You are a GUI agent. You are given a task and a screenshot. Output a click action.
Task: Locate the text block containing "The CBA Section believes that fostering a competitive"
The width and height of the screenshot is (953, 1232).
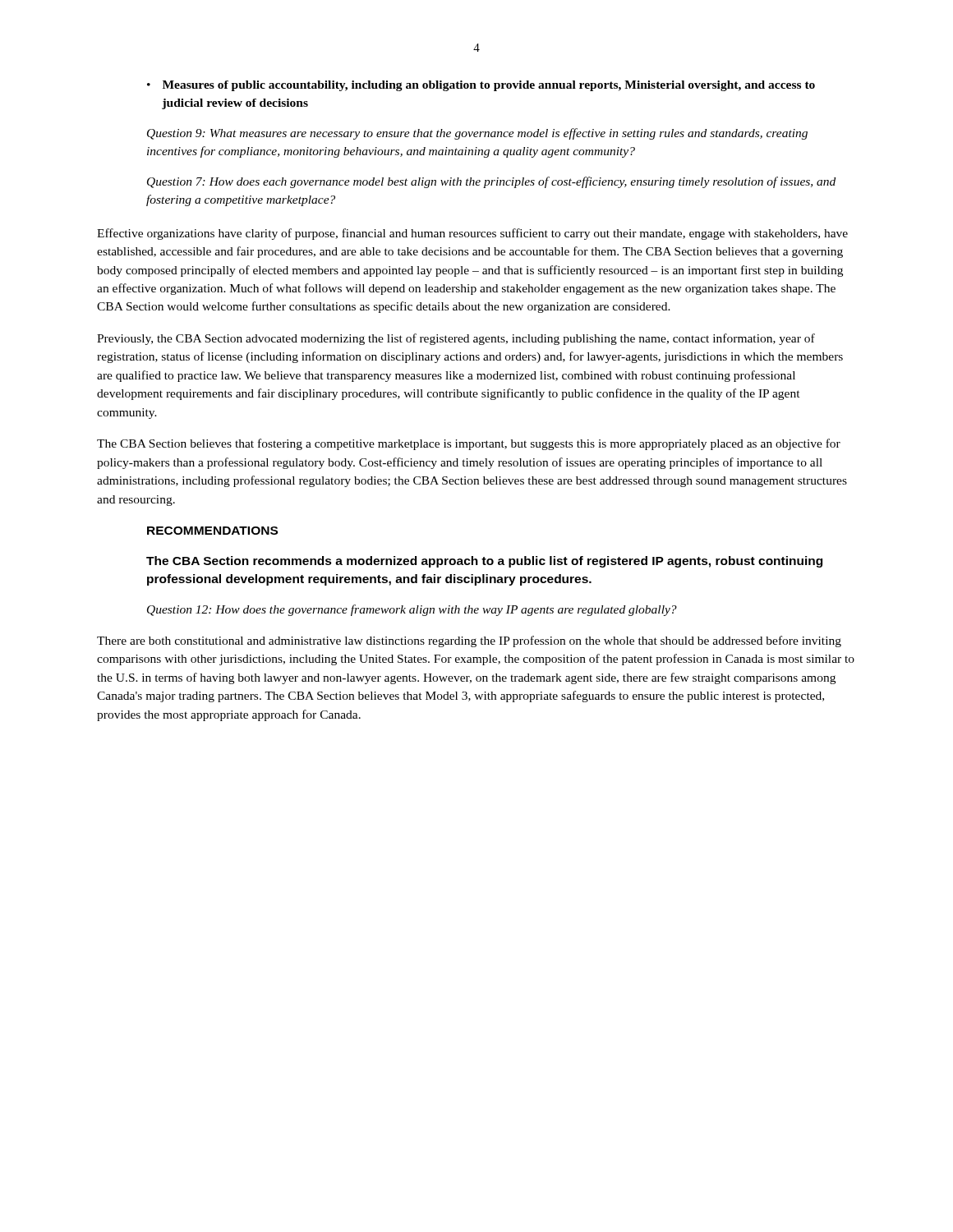pos(472,471)
